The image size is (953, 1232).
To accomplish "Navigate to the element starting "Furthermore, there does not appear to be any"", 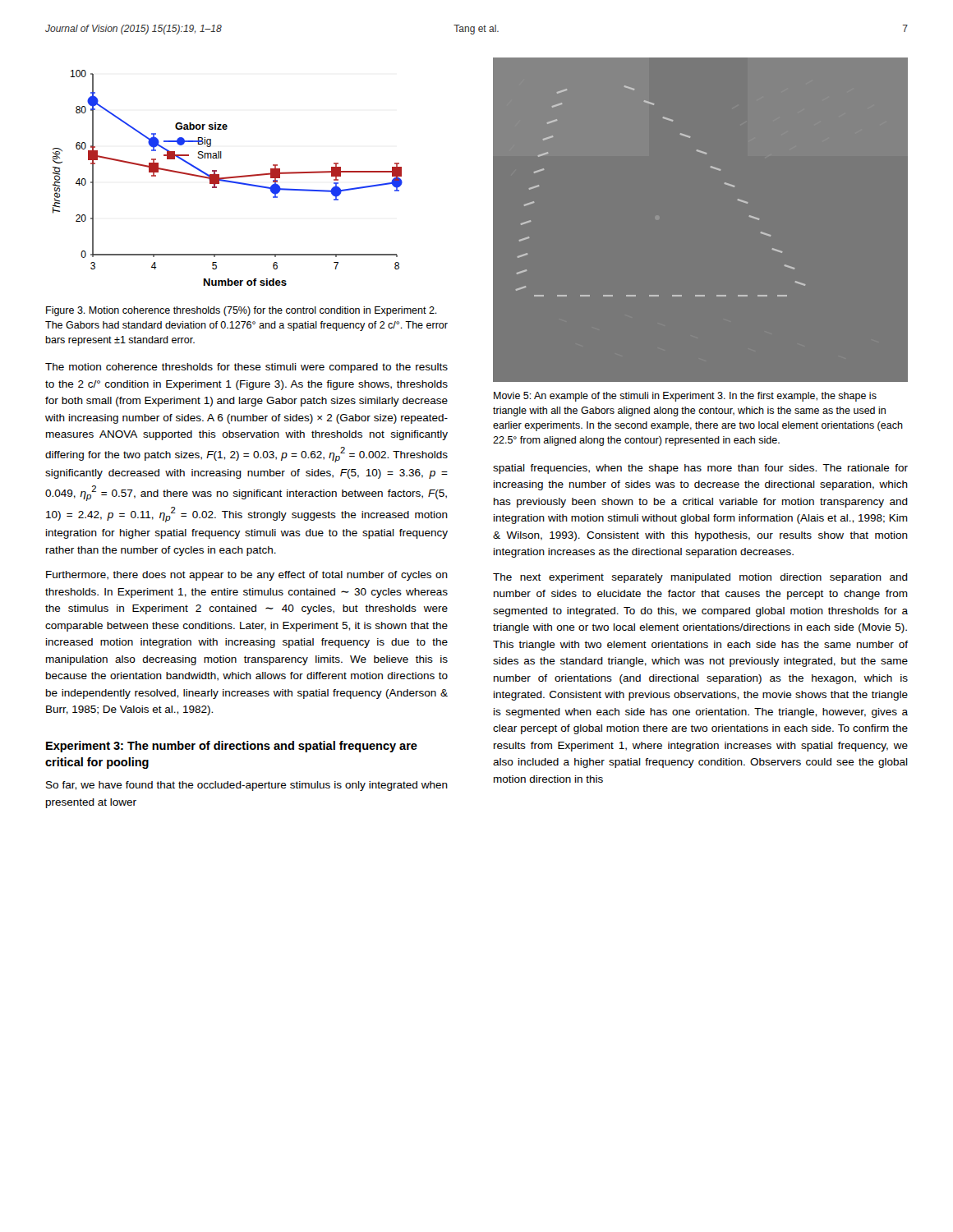I will [x=246, y=642].
